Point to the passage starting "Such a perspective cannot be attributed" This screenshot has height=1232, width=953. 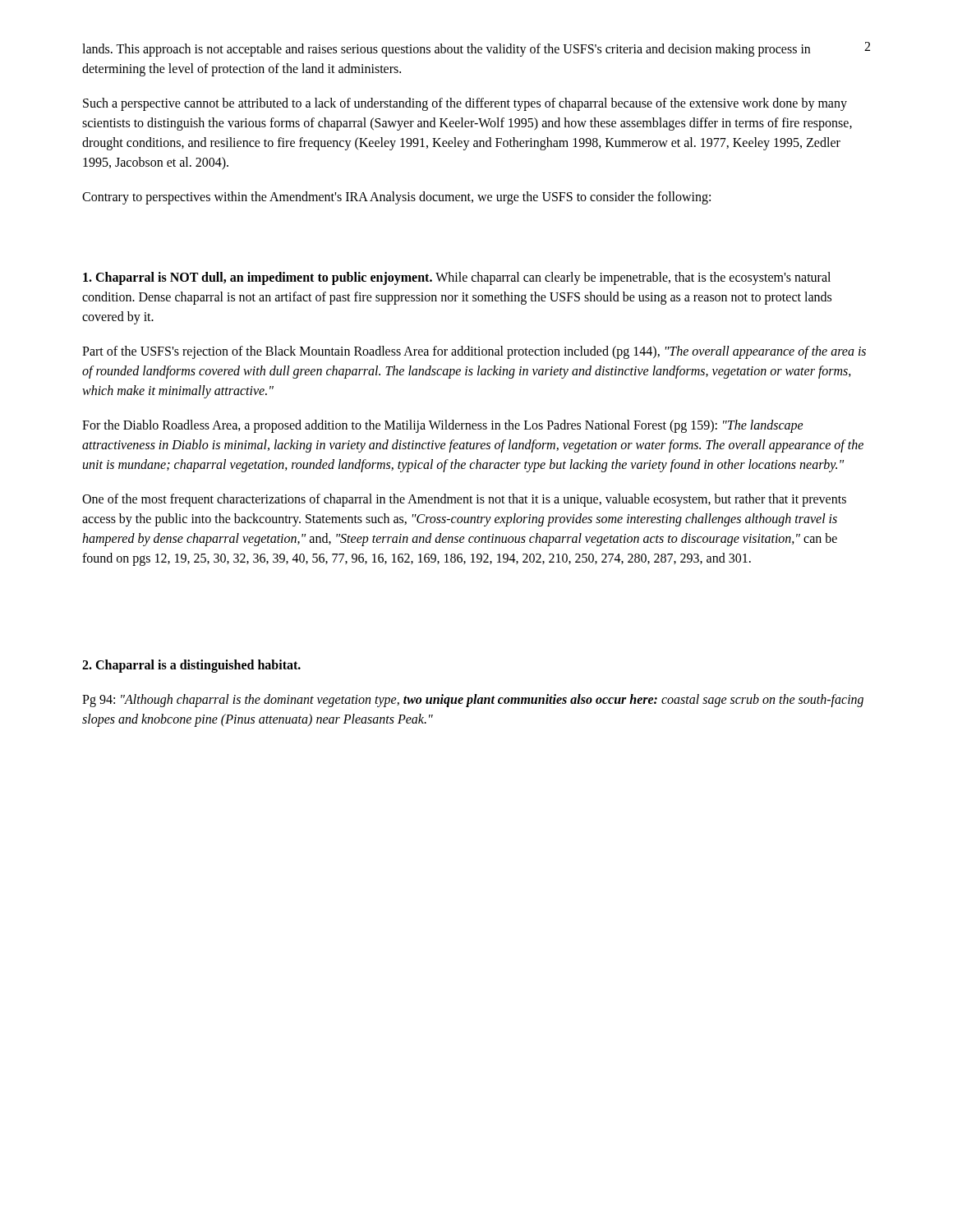476,133
